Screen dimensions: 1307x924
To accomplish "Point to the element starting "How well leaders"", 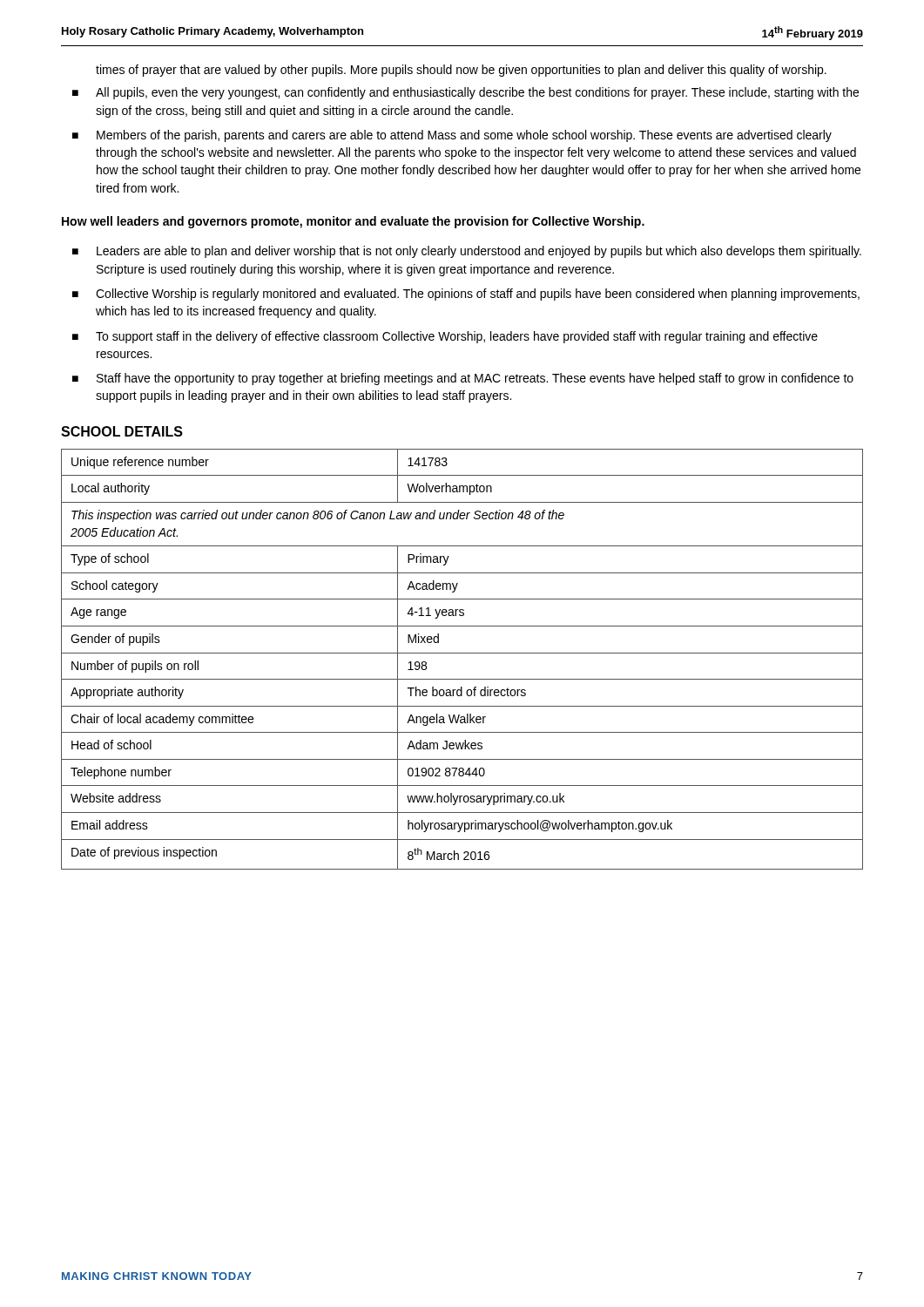I will tap(353, 221).
